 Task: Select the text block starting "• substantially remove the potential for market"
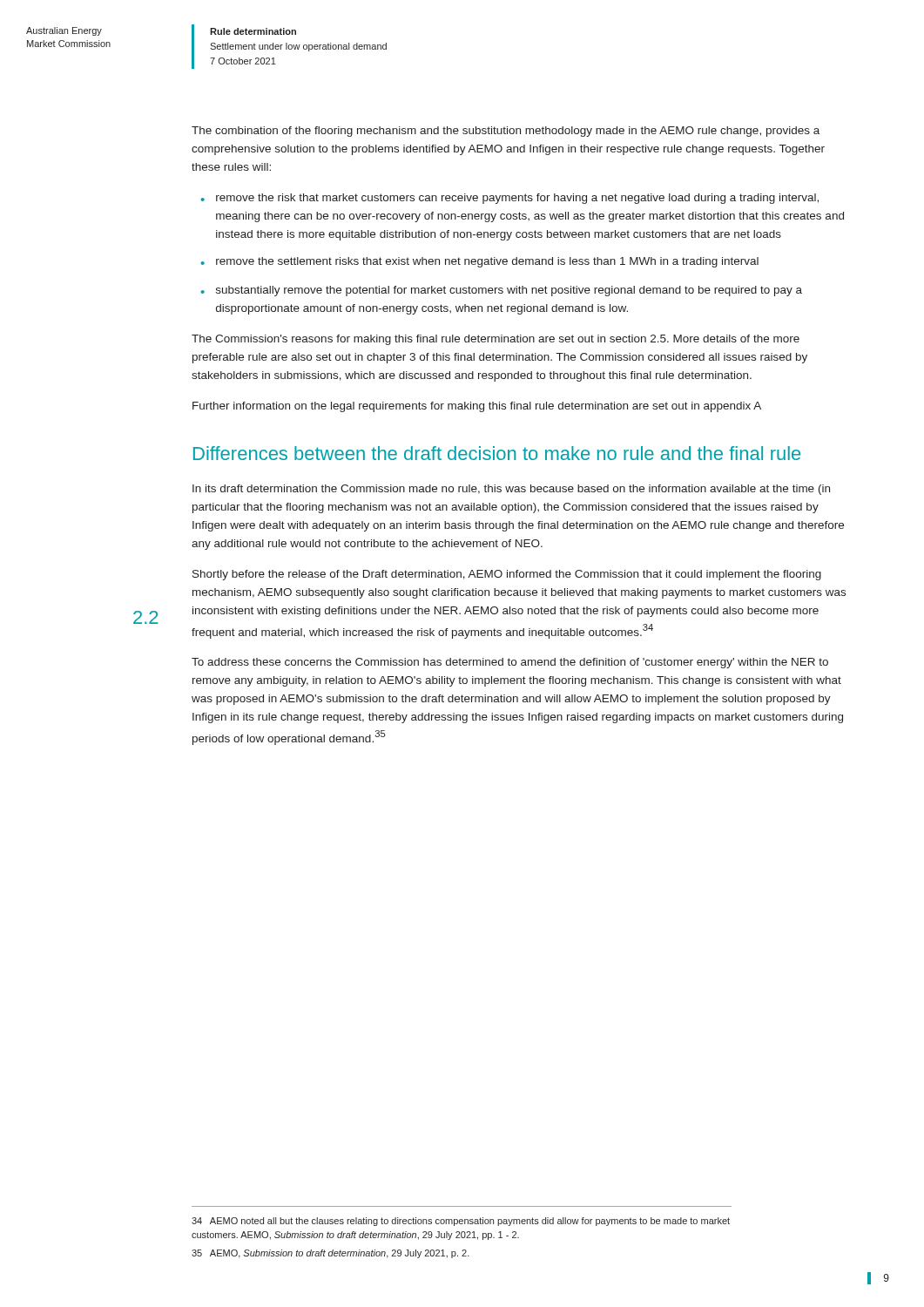527,300
